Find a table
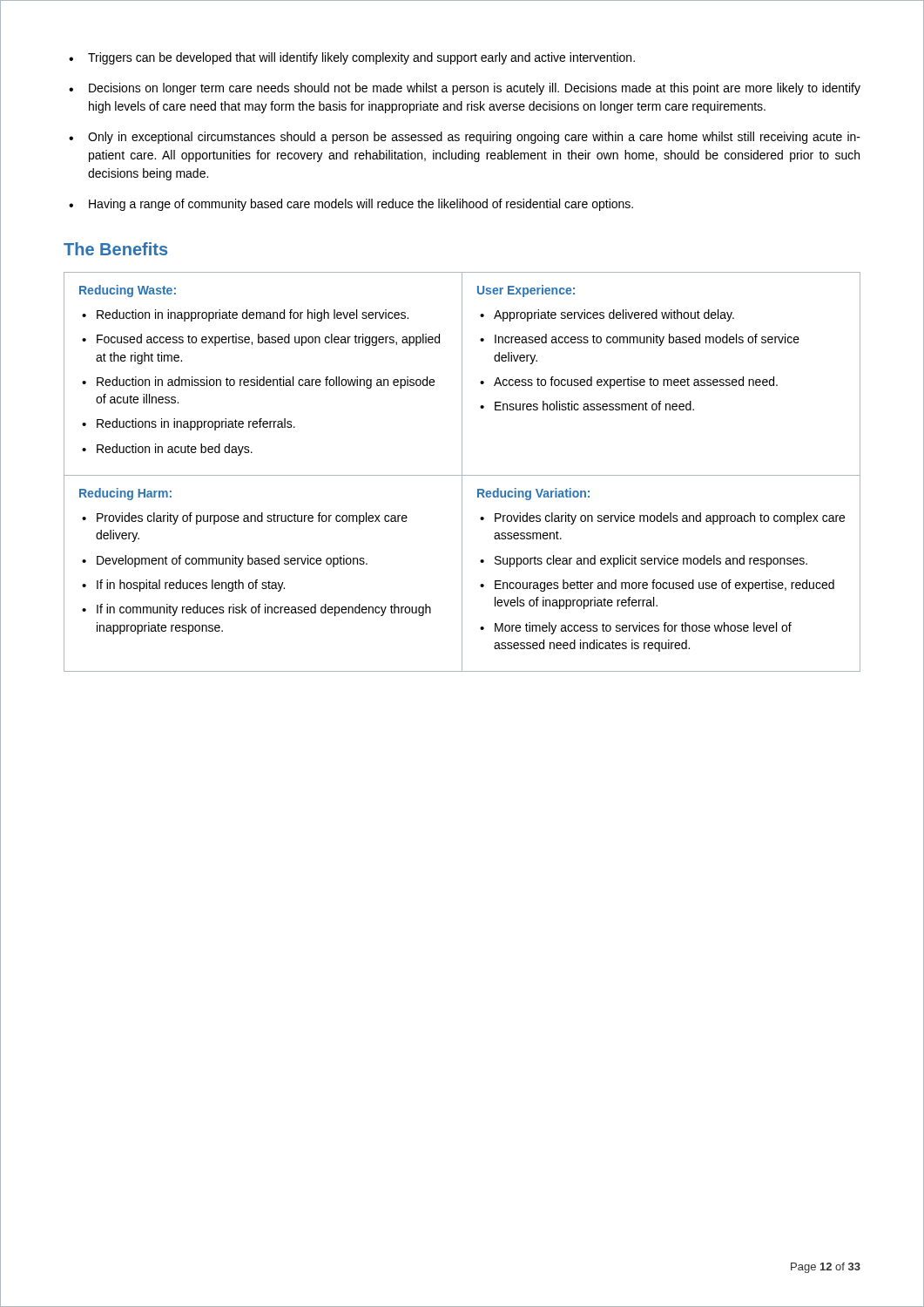The image size is (924, 1307). pos(462,472)
